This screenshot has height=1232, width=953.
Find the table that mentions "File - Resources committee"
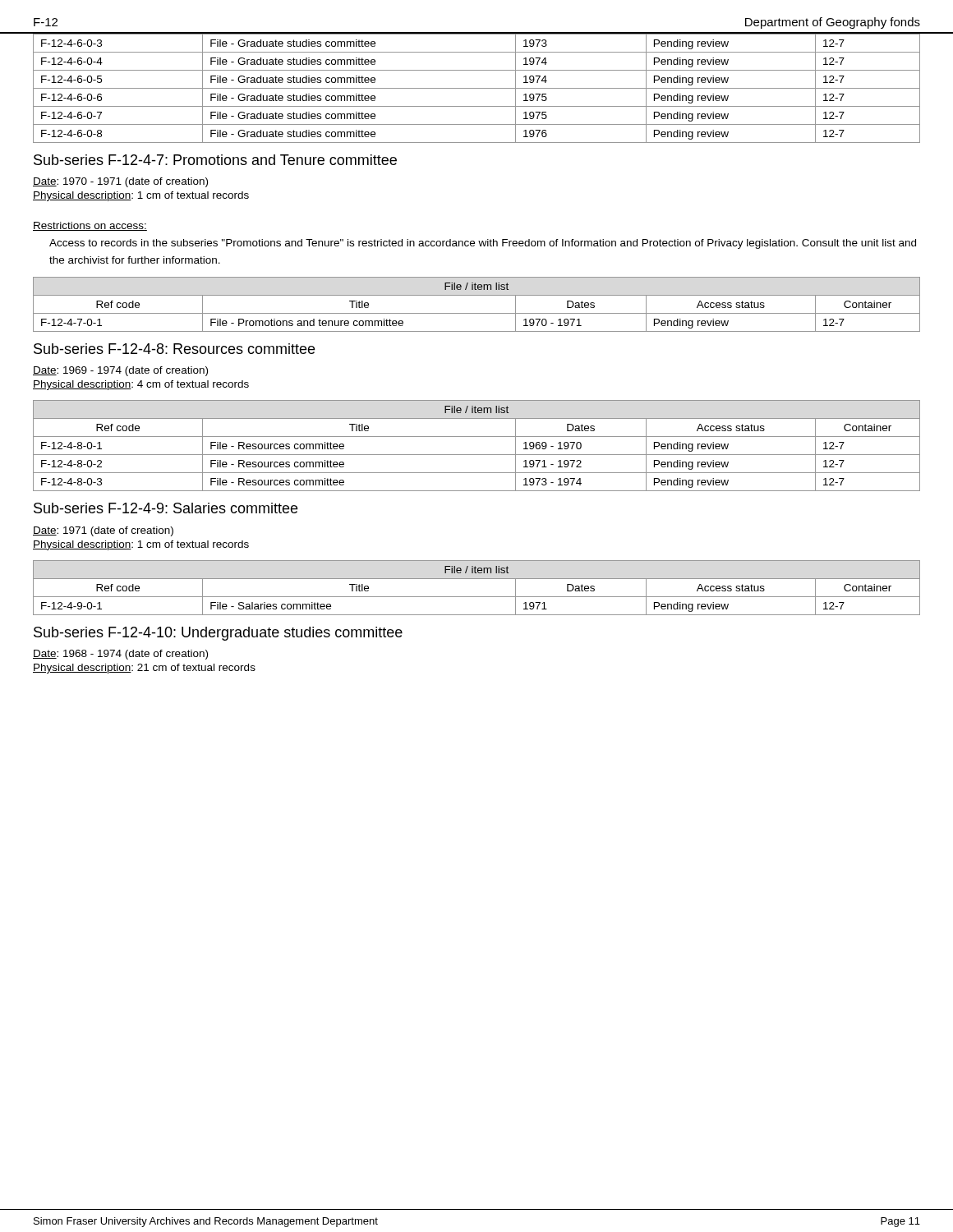point(476,446)
